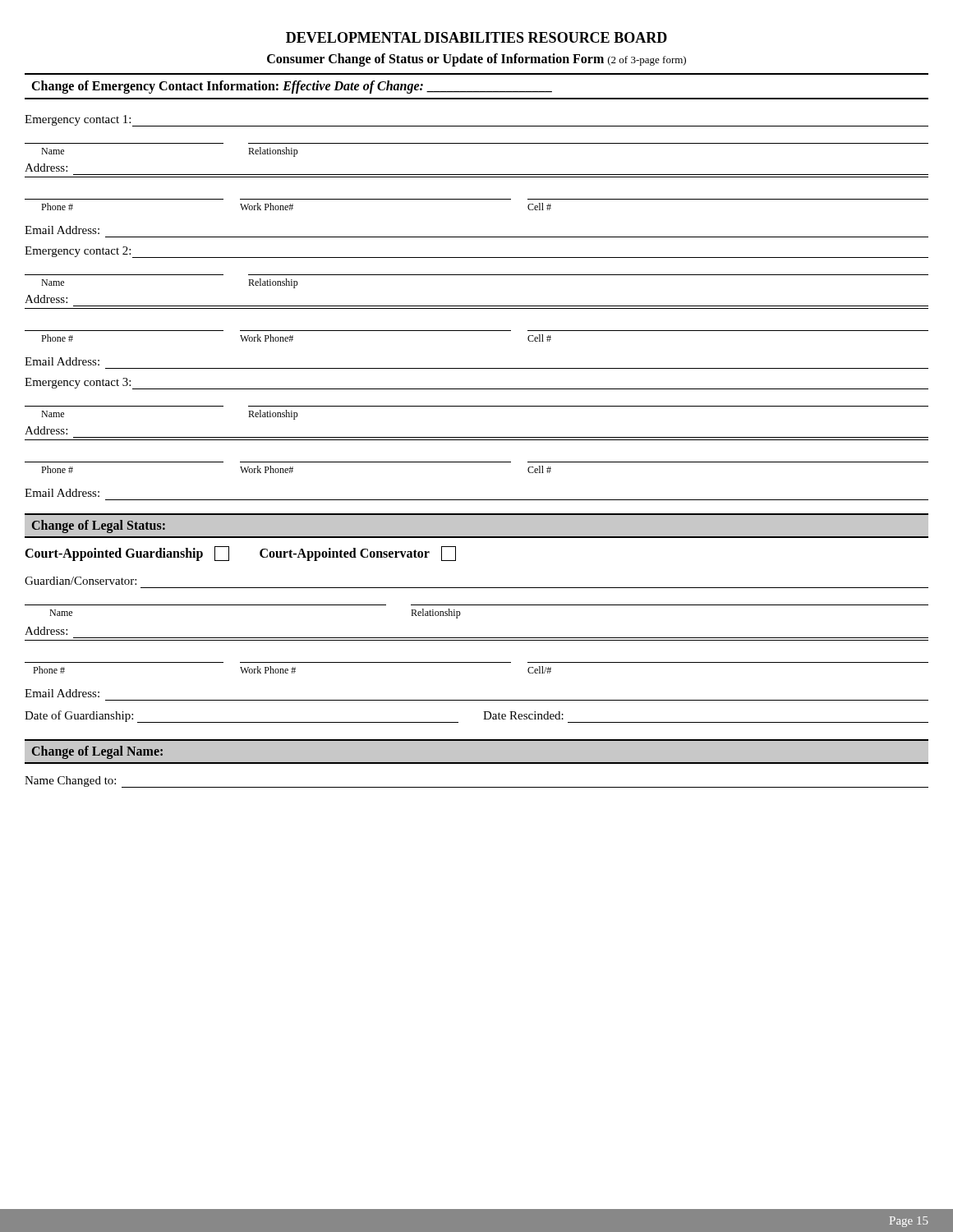The height and width of the screenshot is (1232, 953).
Task: Find the text block that reads "Emergency contact 1:"
Action: pos(476,174)
